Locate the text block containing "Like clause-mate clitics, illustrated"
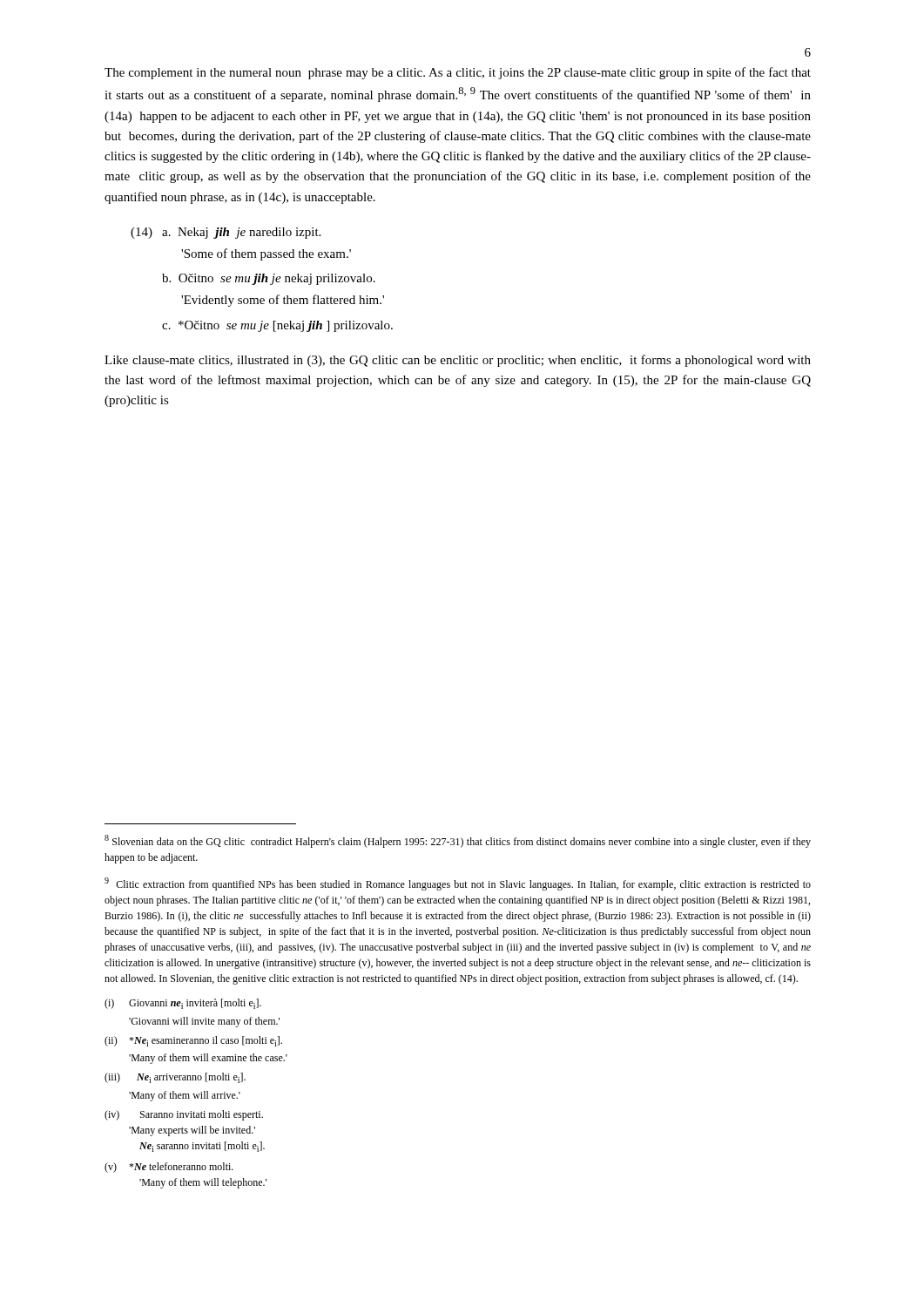924x1307 pixels. [458, 380]
